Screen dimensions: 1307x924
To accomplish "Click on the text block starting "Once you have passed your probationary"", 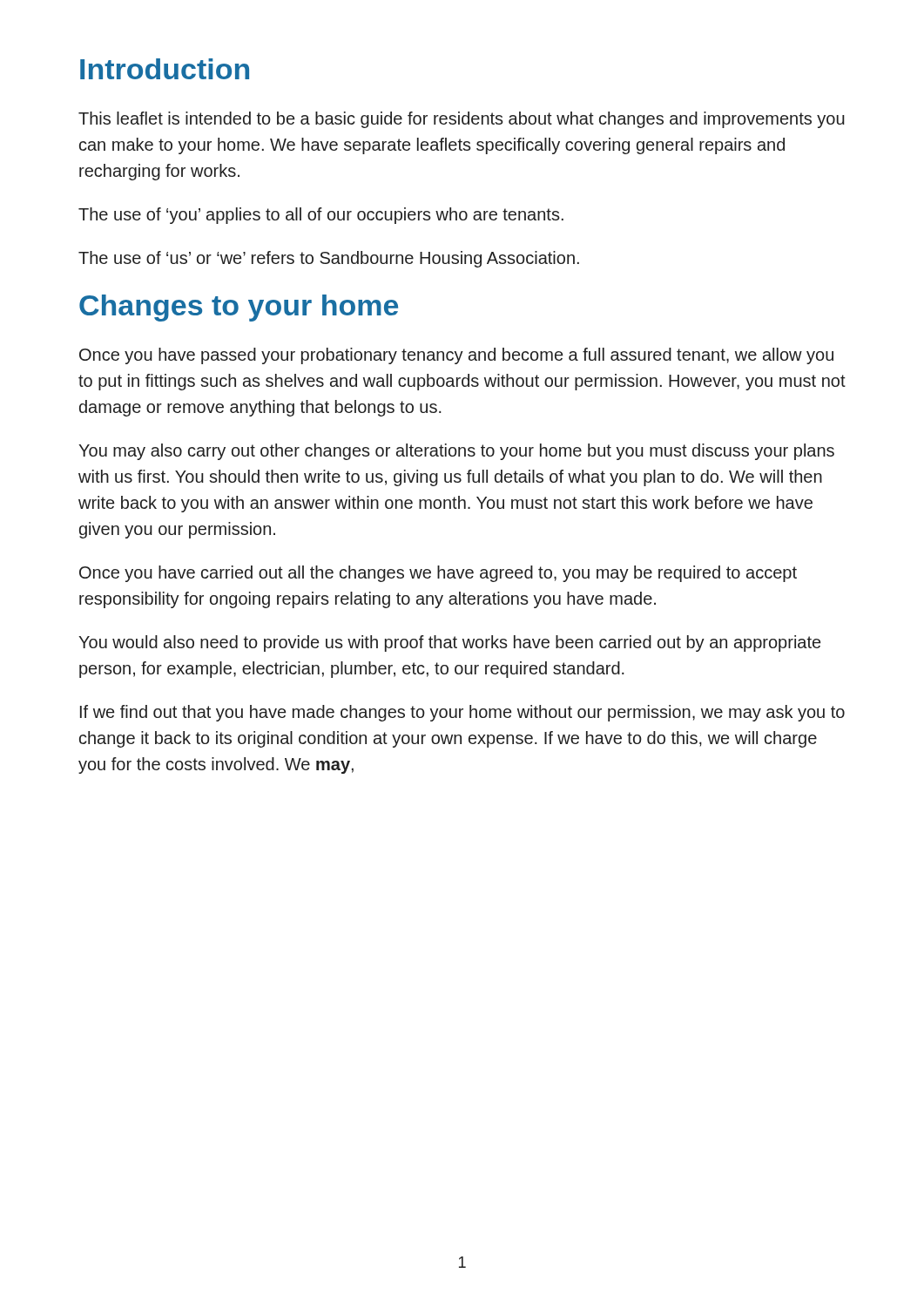I will (x=462, y=381).
